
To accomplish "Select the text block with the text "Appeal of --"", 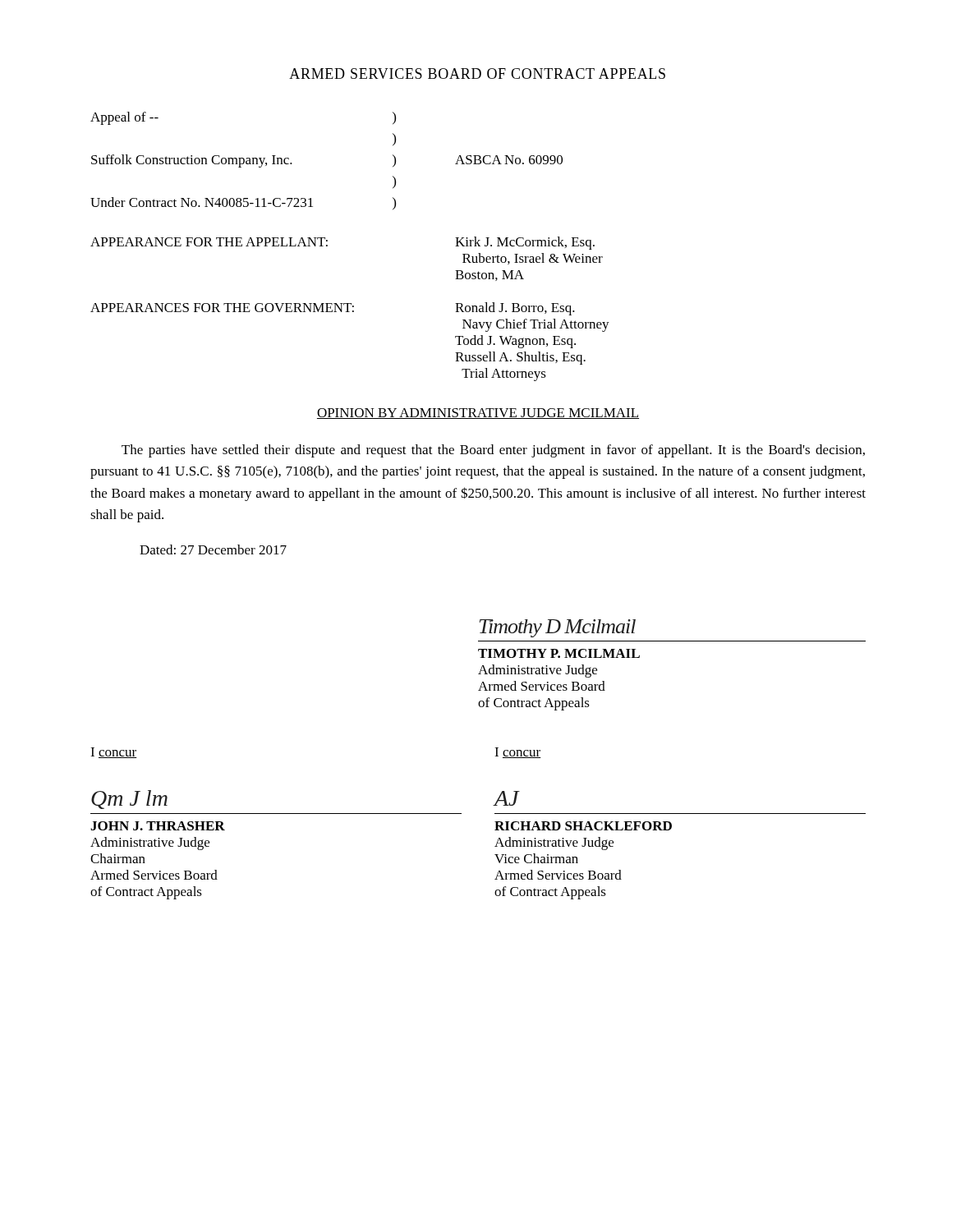I will (x=478, y=163).
